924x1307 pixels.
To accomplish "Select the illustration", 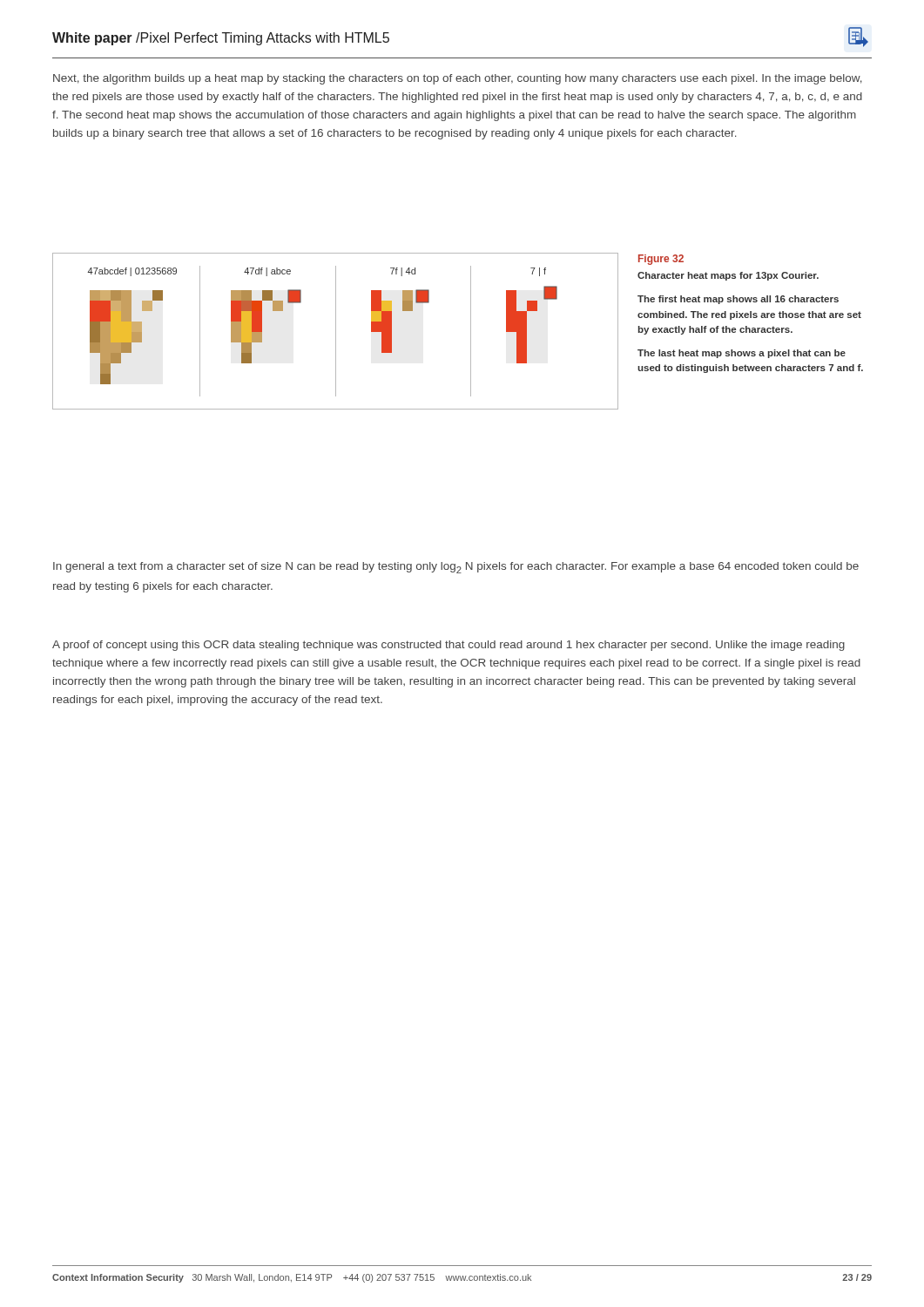I will click(335, 331).
